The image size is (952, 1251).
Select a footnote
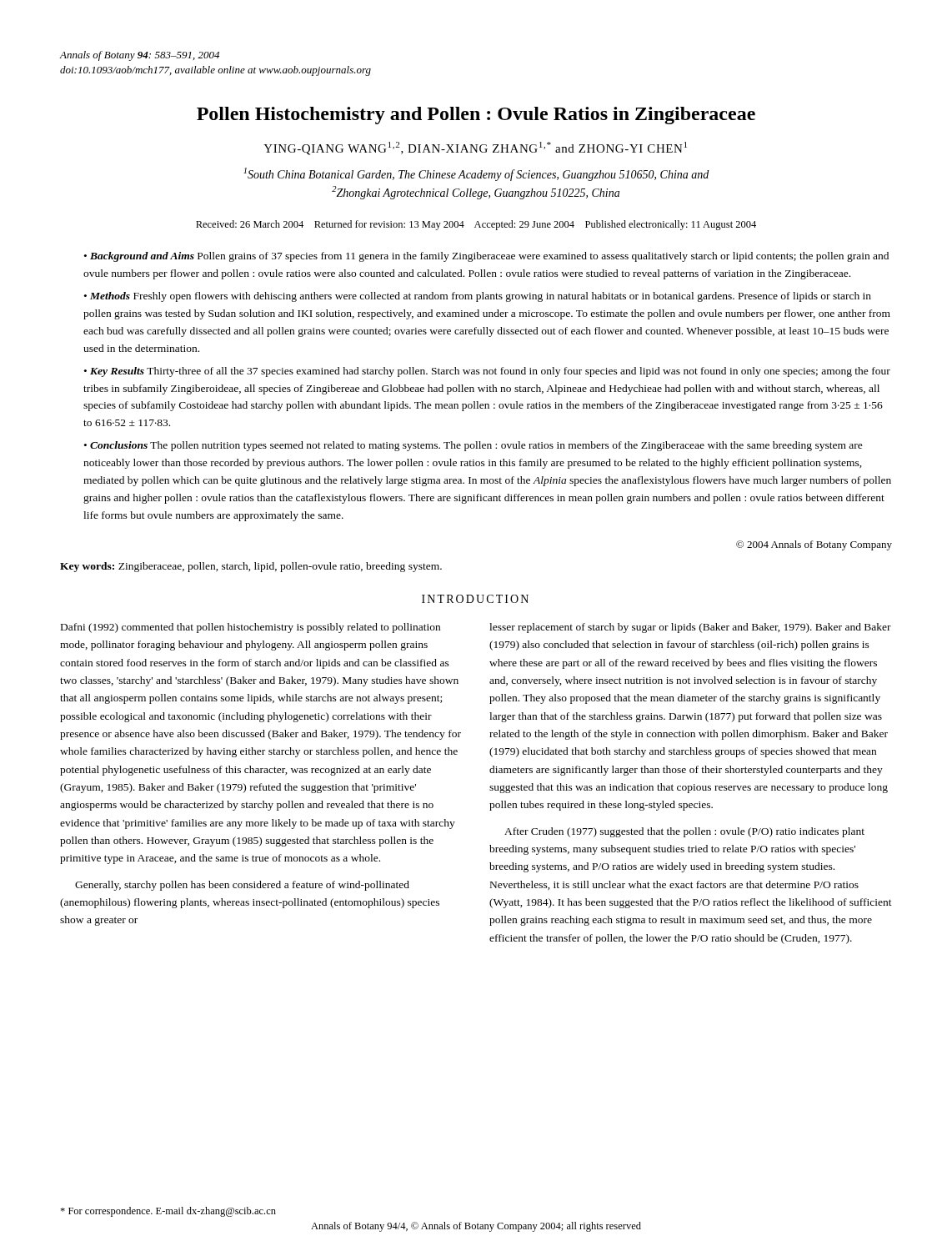(168, 1211)
